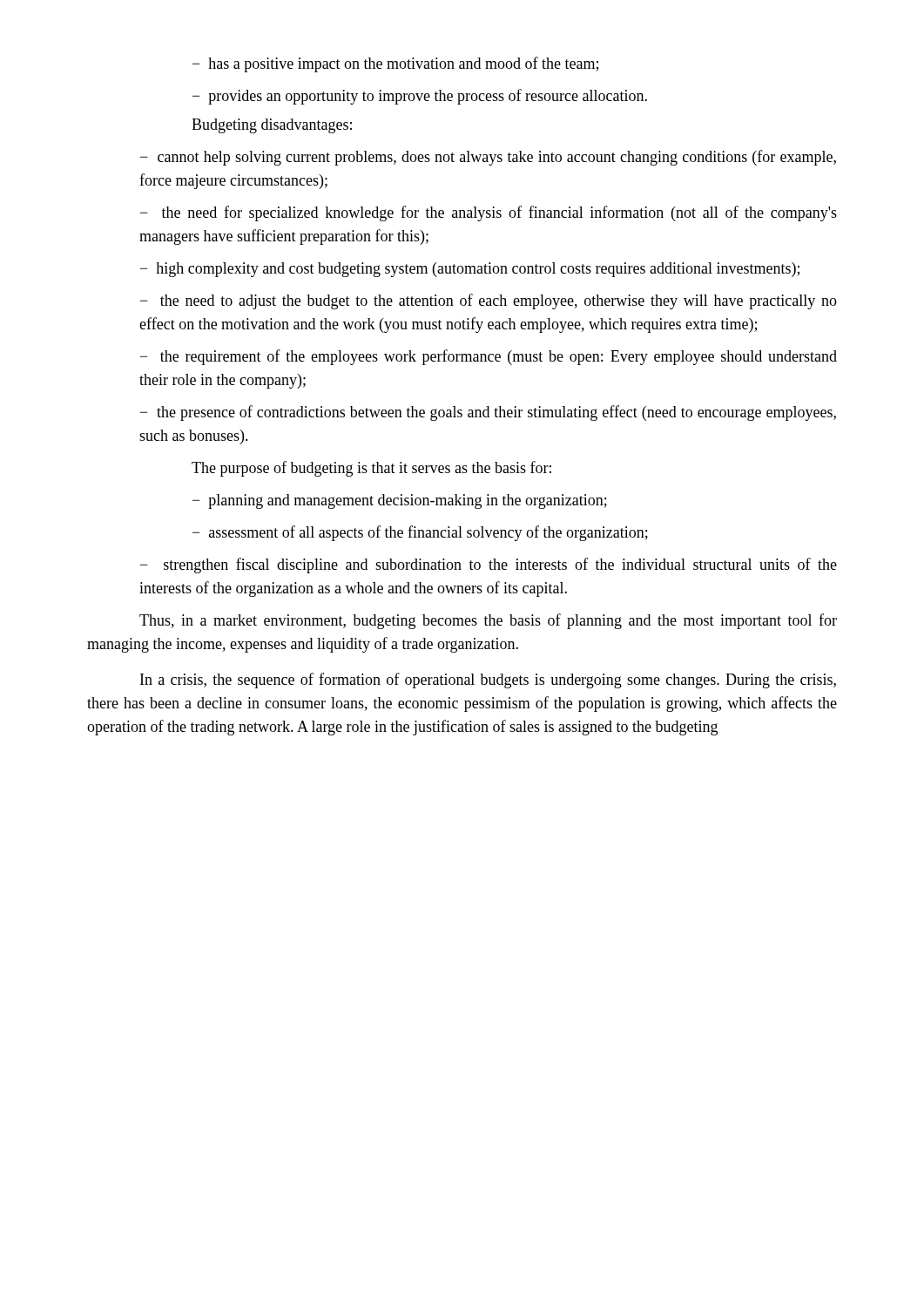Locate the block of text that opens with "− the need for specialized knowledge"
This screenshot has height=1307, width=924.
coord(488,224)
